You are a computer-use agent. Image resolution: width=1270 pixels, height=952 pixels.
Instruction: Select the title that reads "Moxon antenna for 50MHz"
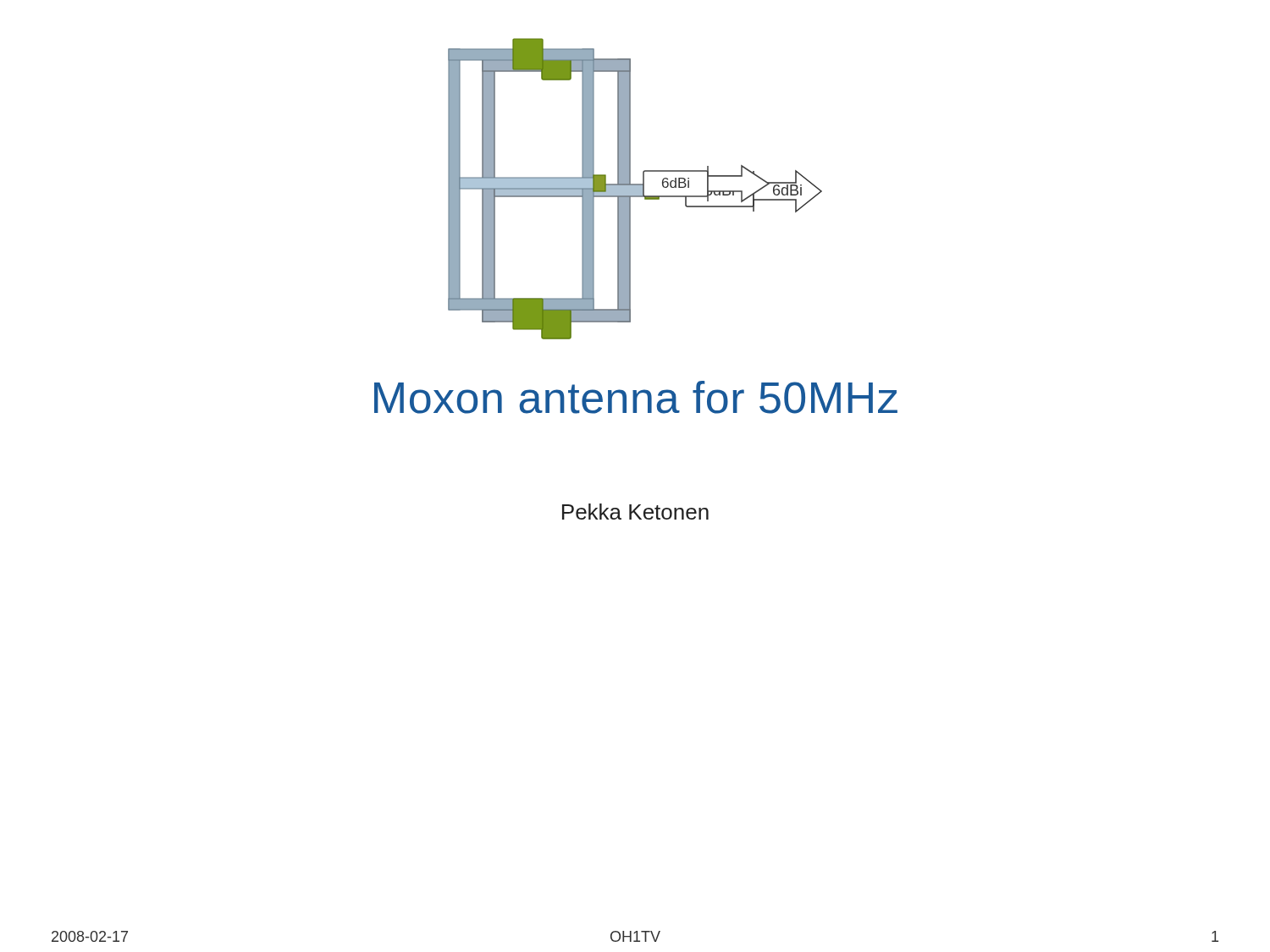tap(635, 398)
